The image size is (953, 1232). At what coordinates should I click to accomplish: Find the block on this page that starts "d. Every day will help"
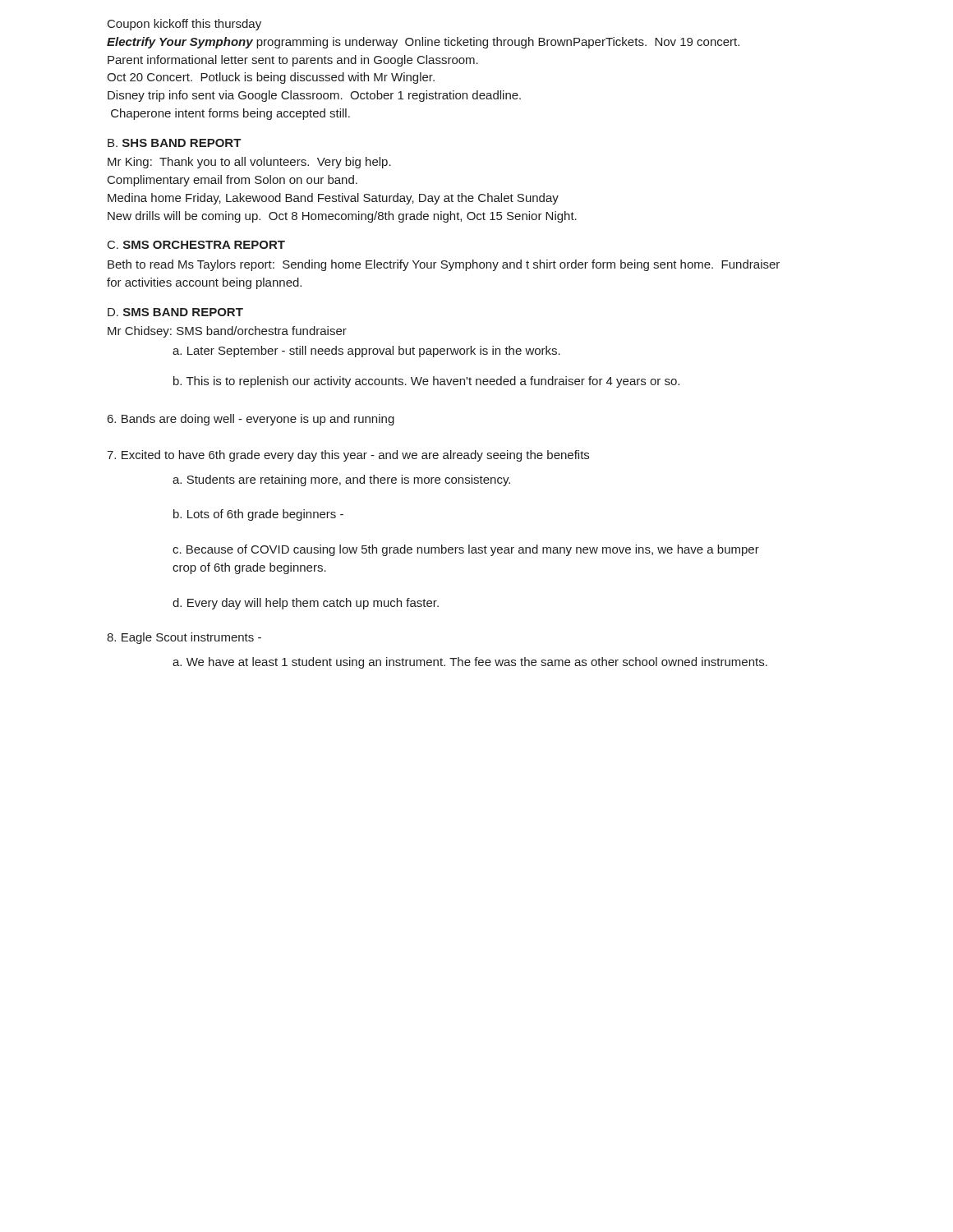pos(306,602)
